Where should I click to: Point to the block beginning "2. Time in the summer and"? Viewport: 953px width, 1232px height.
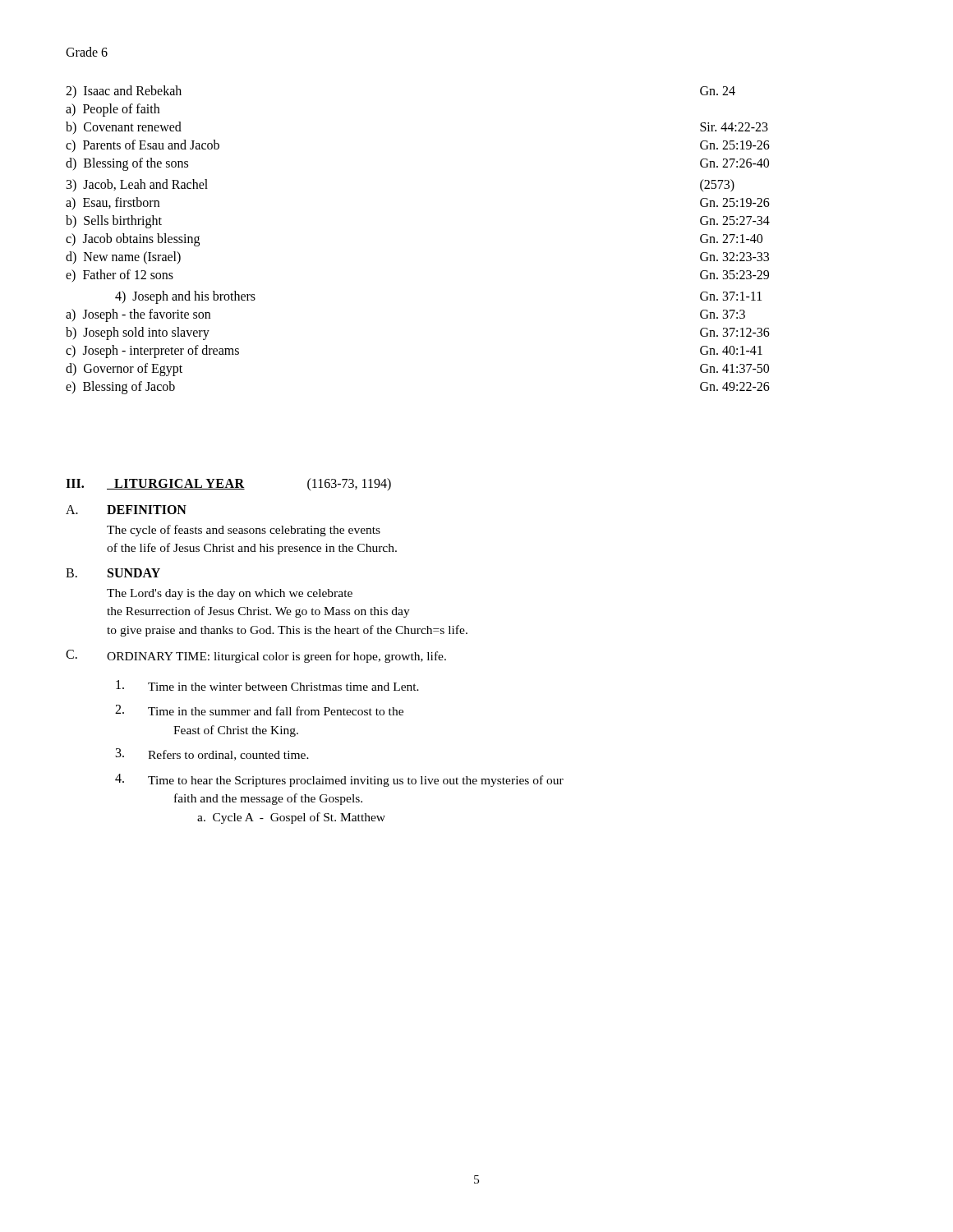[x=259, y=710]
